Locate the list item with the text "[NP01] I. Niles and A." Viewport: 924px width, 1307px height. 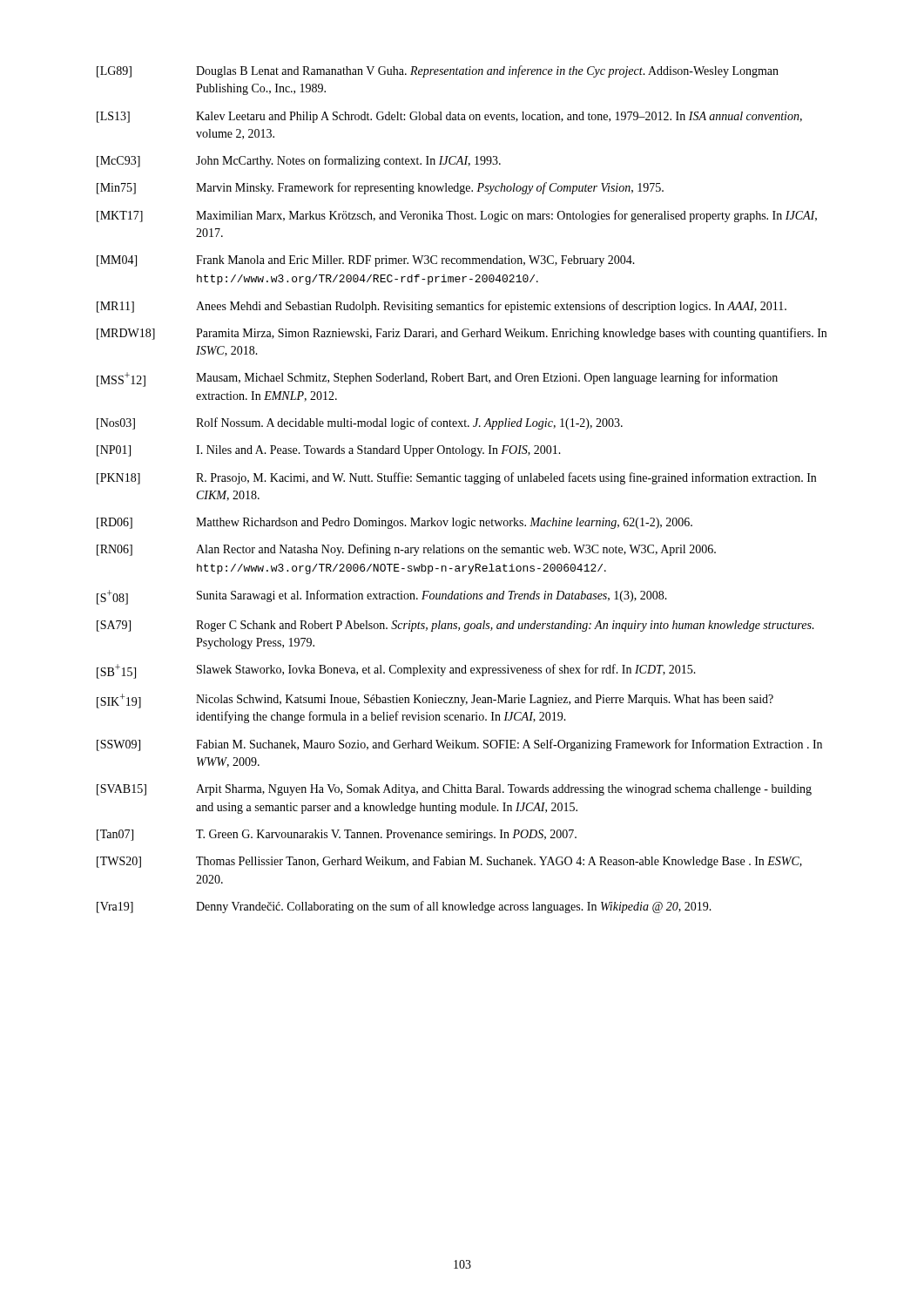click(x=462, y=451)
